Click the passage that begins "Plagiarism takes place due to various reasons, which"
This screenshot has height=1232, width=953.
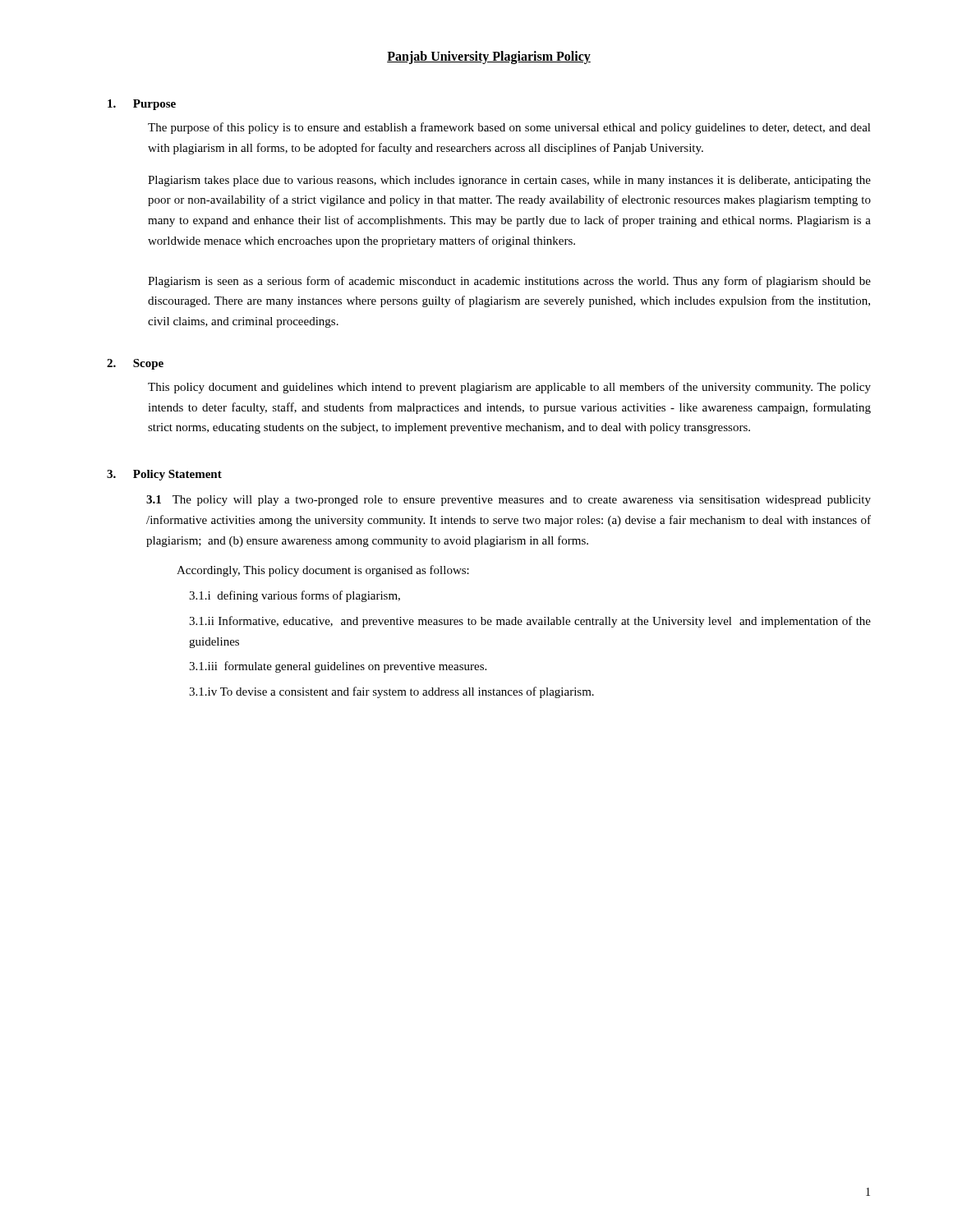[x=509, y=210]
